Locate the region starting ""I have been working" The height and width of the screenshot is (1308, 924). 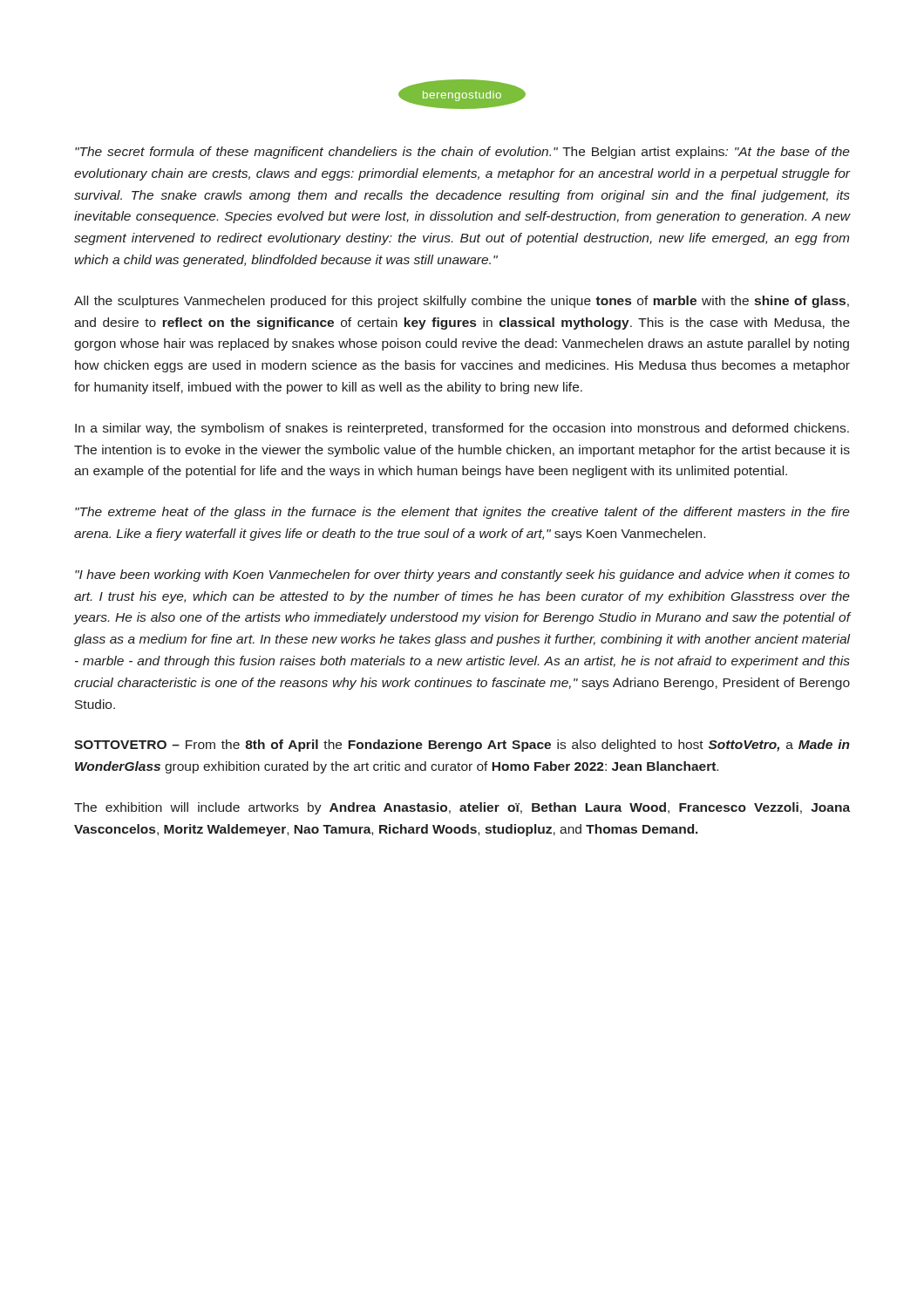click(x=462, y=639)
